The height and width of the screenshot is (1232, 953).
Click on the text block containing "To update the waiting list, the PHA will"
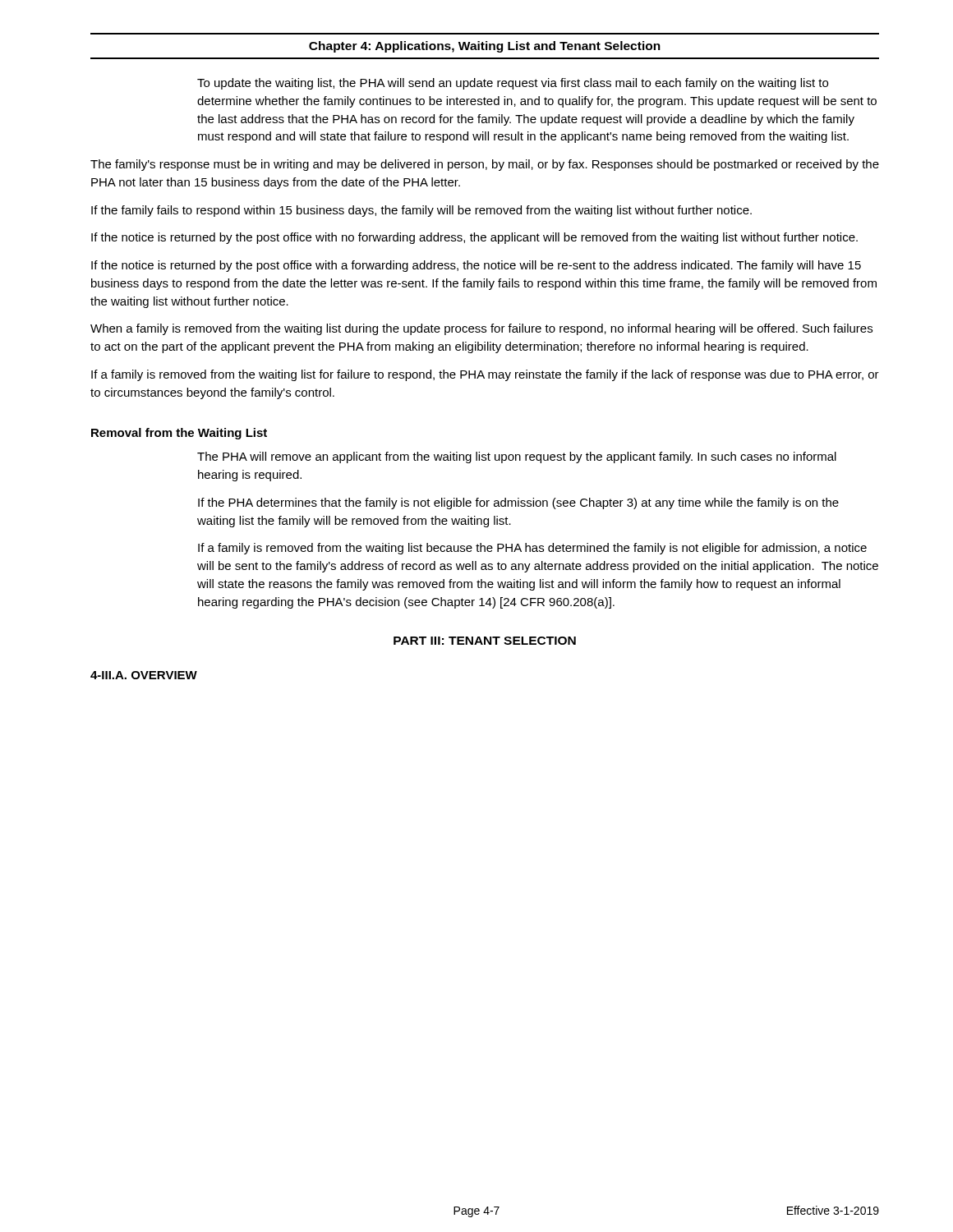537,109
